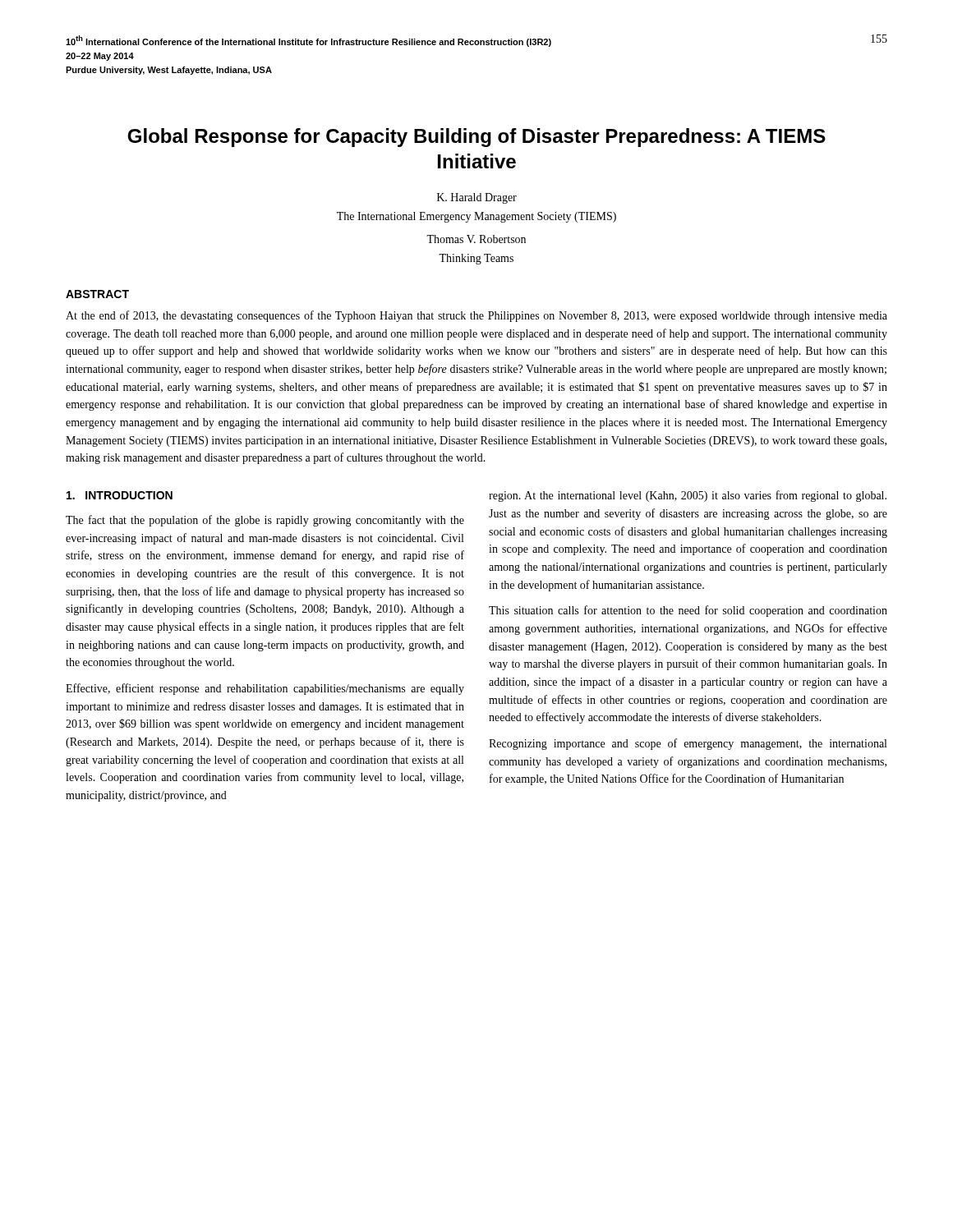Find the text block containing "region. At the international level (Kahn,"

pos(688,540)
